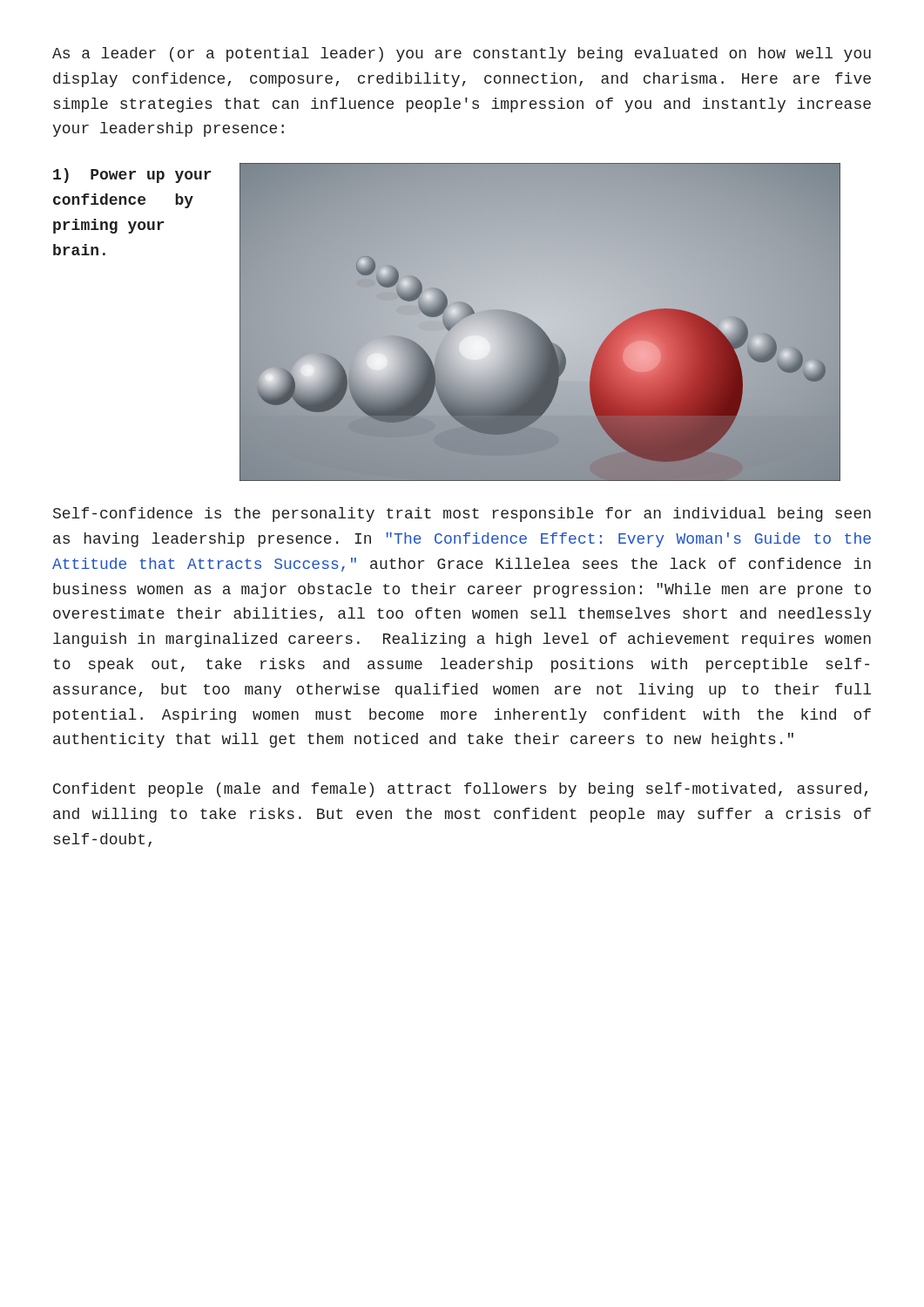Locate the block of text that opens with "1) Power up your confidence by"
Image resolution: width=924 pixels, height=1307 pixels.
click(132, 213)
